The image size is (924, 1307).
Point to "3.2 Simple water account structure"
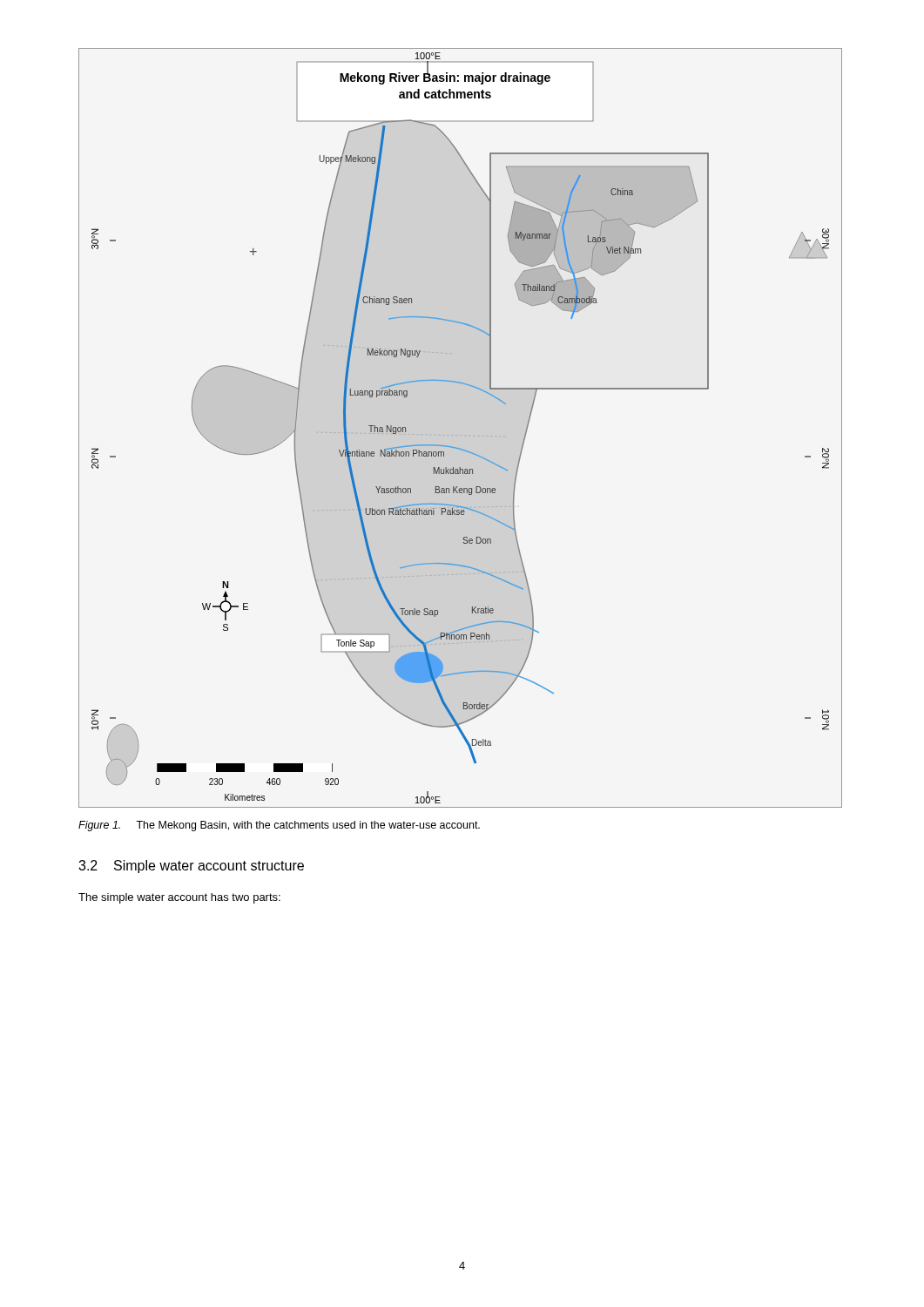tap(191, 867)
